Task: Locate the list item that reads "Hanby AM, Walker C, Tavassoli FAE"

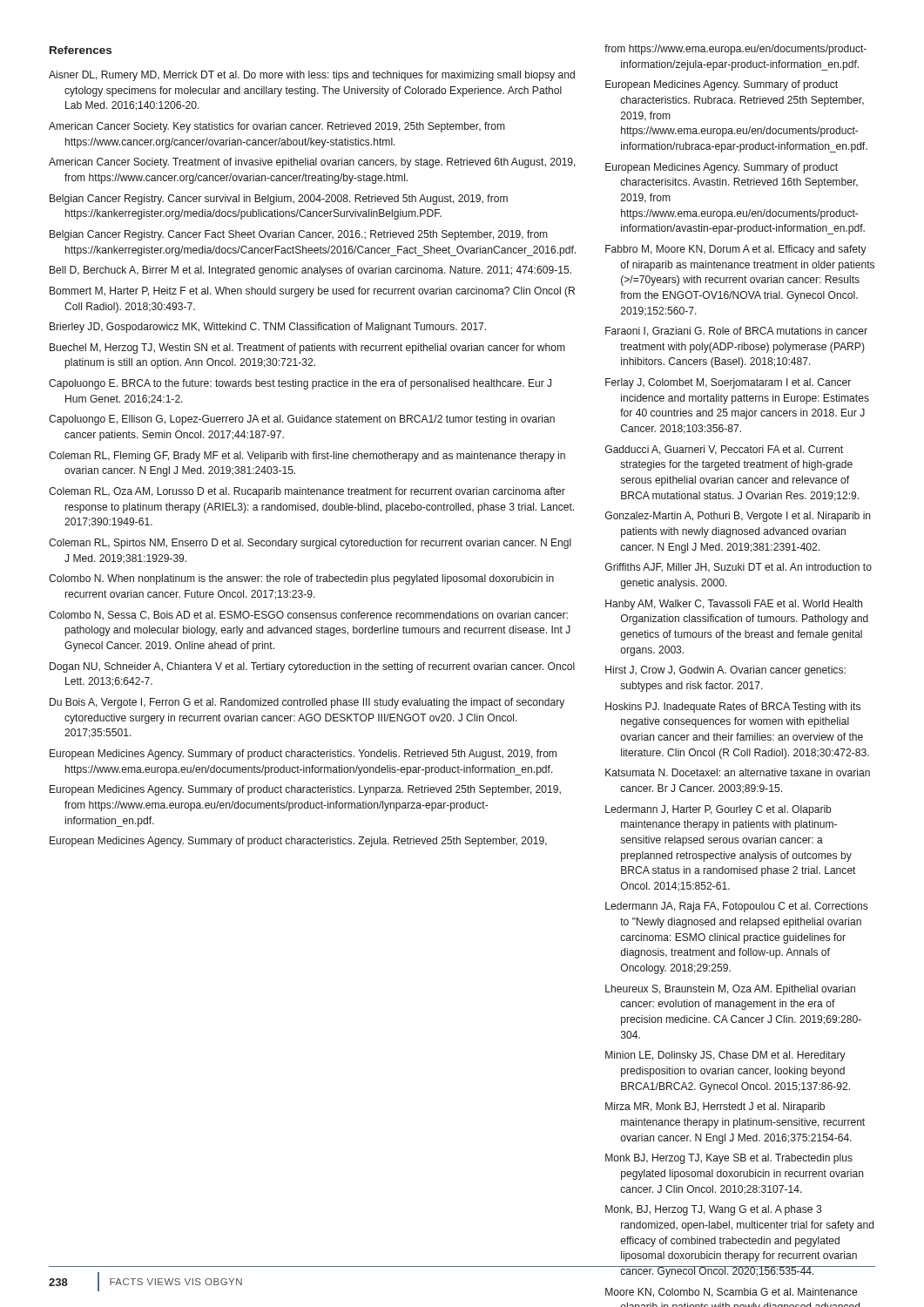Action: coord(737,627)
